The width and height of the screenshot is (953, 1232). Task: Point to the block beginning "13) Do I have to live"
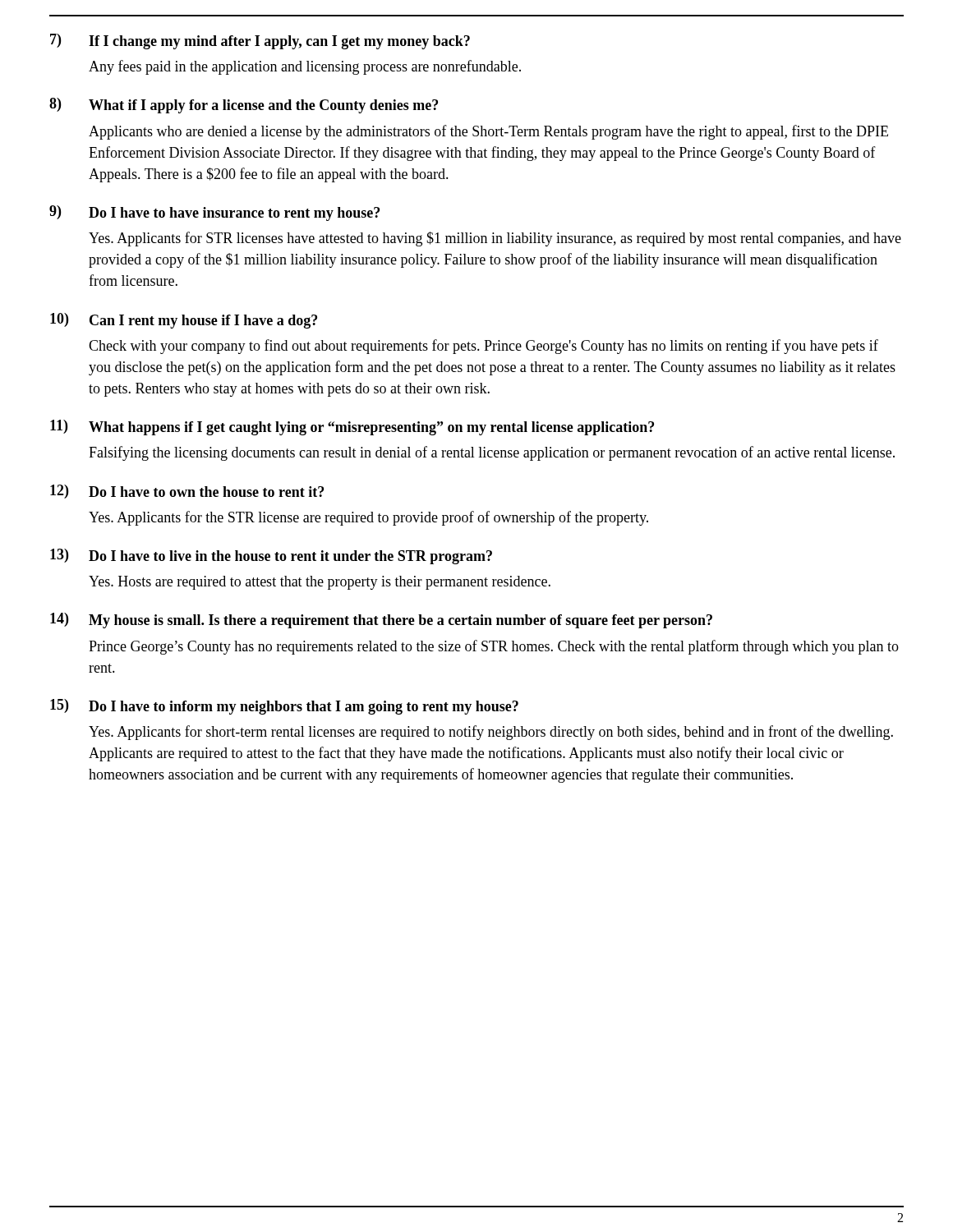click(476, 569)
